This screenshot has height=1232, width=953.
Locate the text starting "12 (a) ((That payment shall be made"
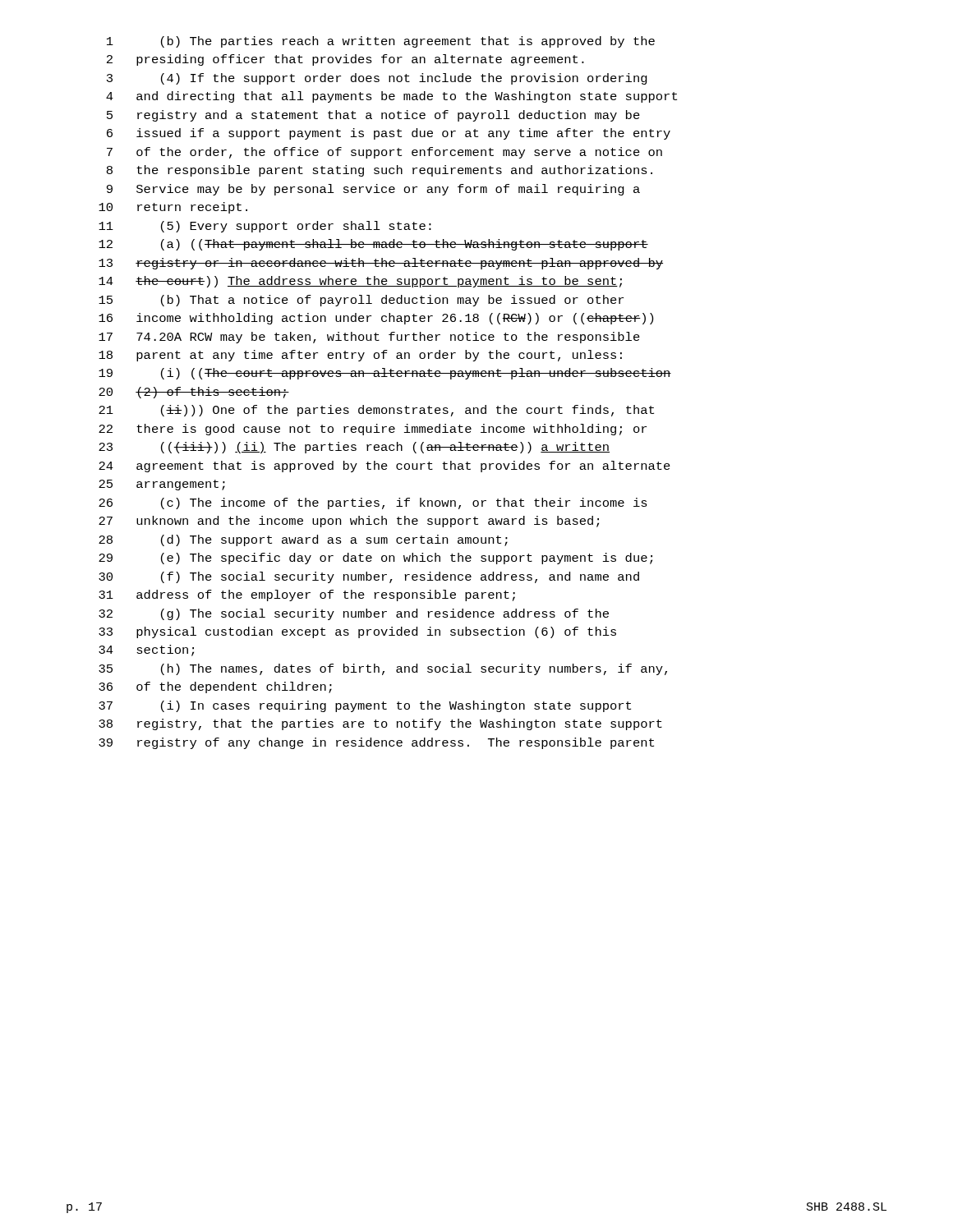(485, 264)
